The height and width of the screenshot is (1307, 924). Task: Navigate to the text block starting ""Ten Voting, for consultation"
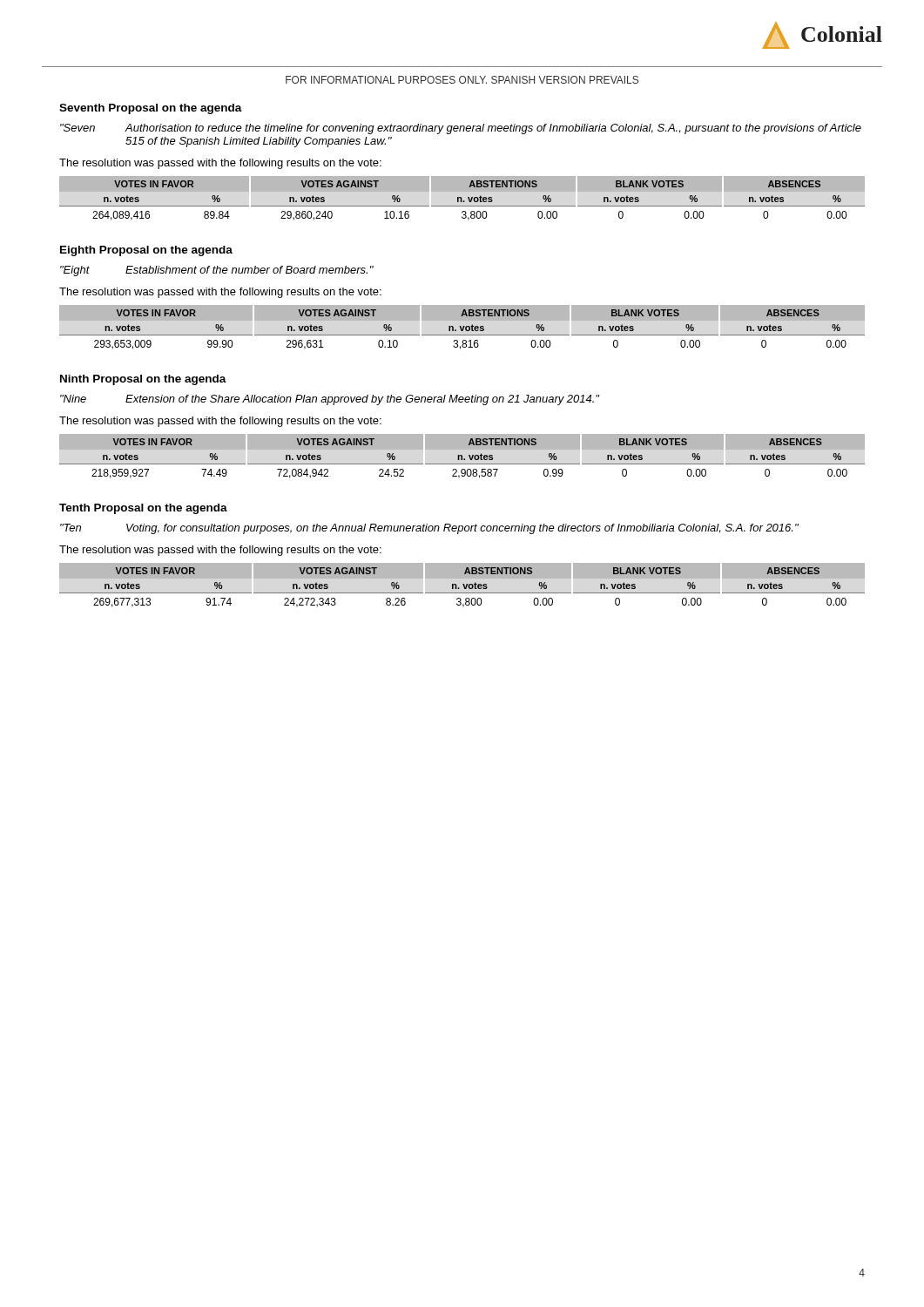(429, 528)
